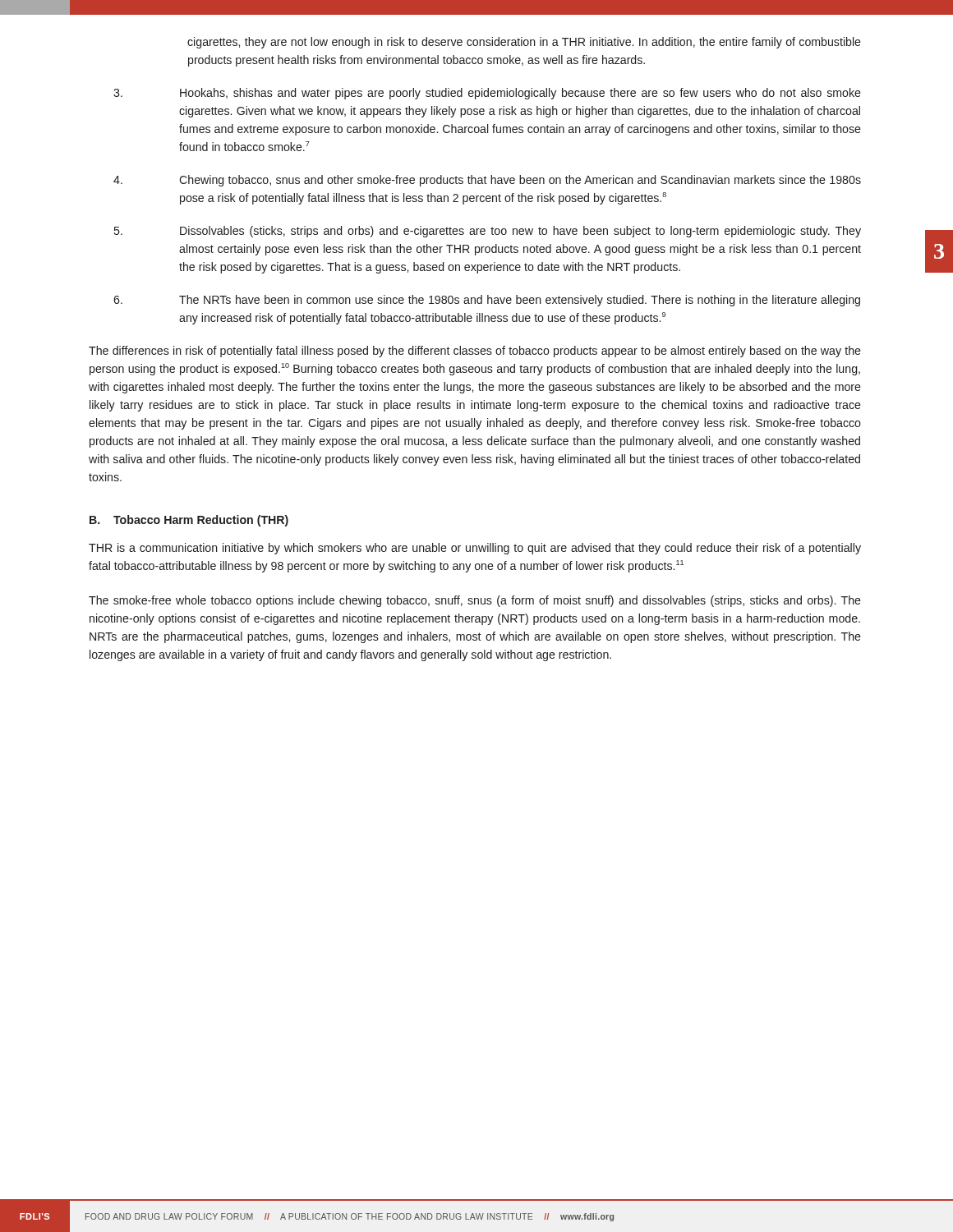Click on the text block that reads "THR is a communication initiative by which"

[475, 557]
